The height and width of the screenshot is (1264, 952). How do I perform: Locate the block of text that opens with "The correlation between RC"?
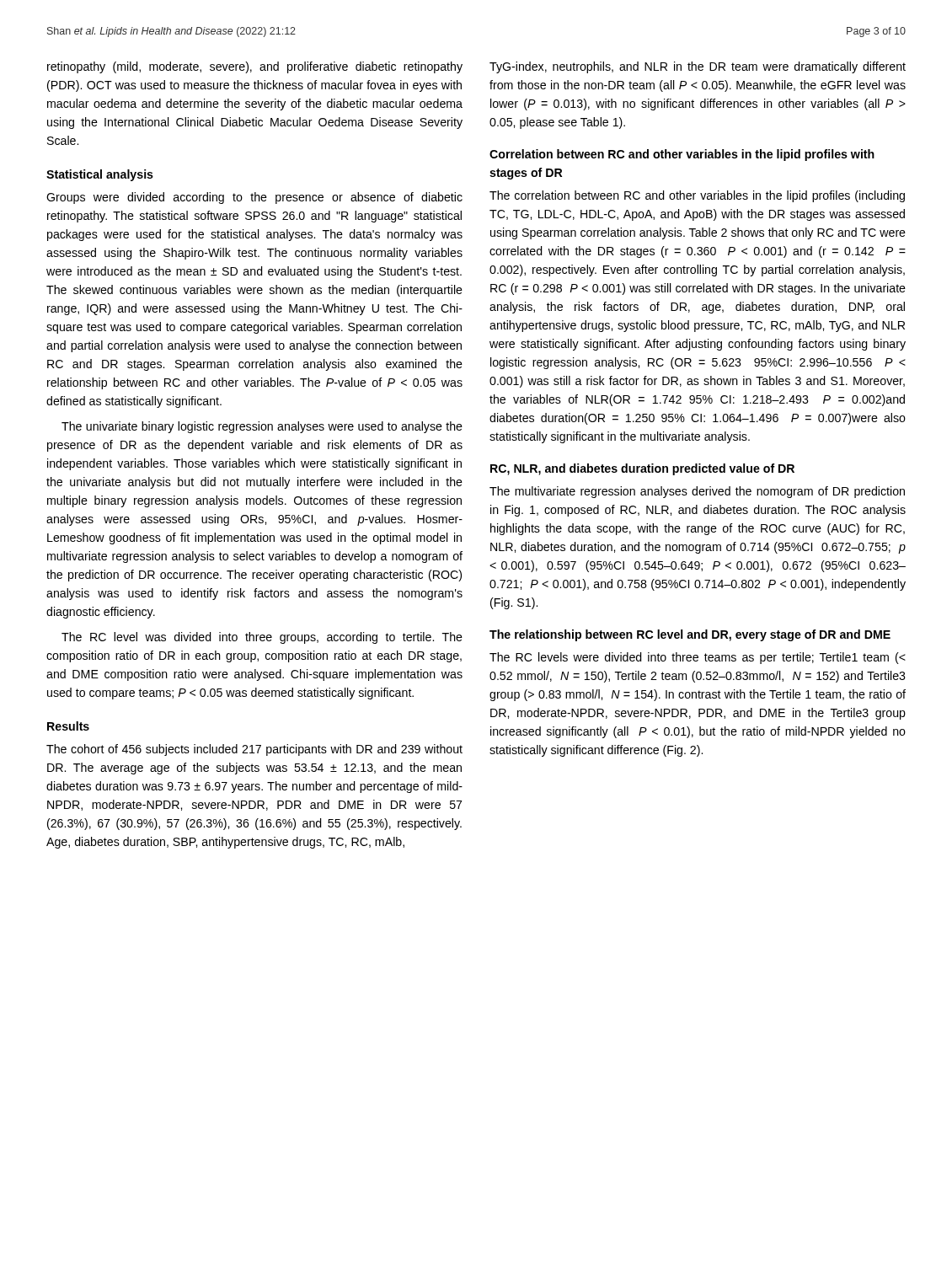698,316
